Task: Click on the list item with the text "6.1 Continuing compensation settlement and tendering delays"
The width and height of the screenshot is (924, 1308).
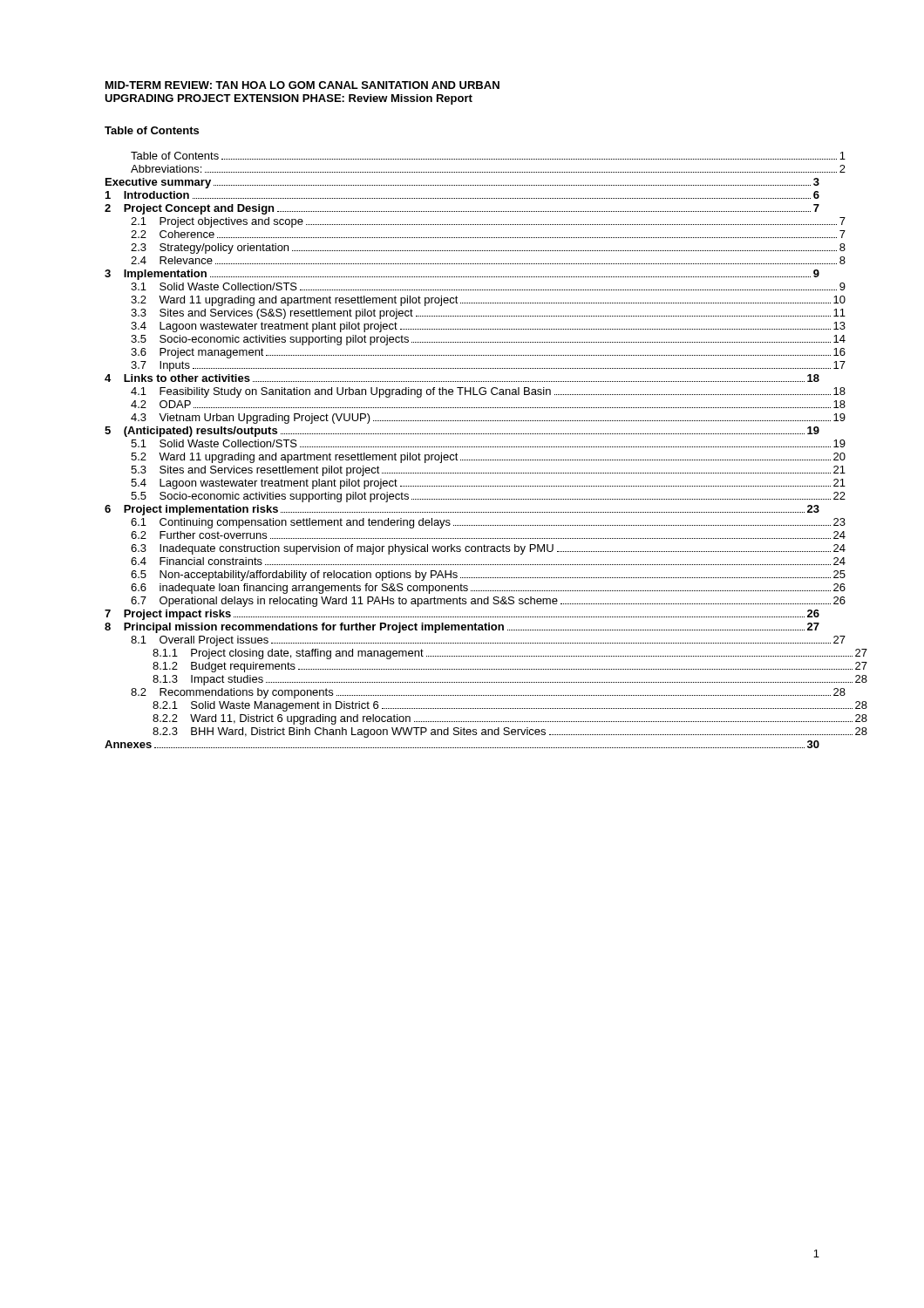Action: tap(488, 522)
